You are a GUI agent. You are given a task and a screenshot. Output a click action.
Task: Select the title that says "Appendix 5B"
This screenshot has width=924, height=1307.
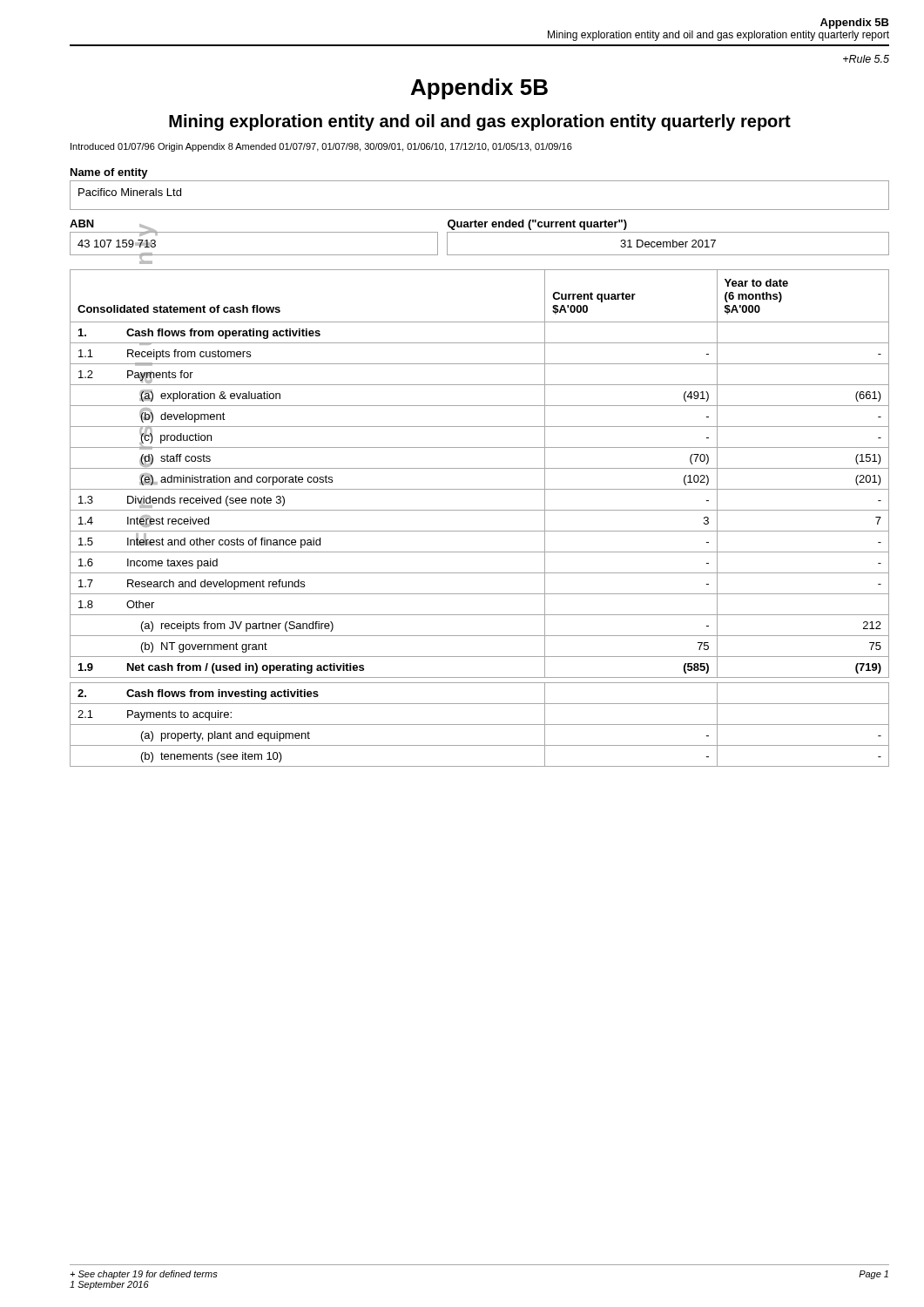click(x=479, y=87)
